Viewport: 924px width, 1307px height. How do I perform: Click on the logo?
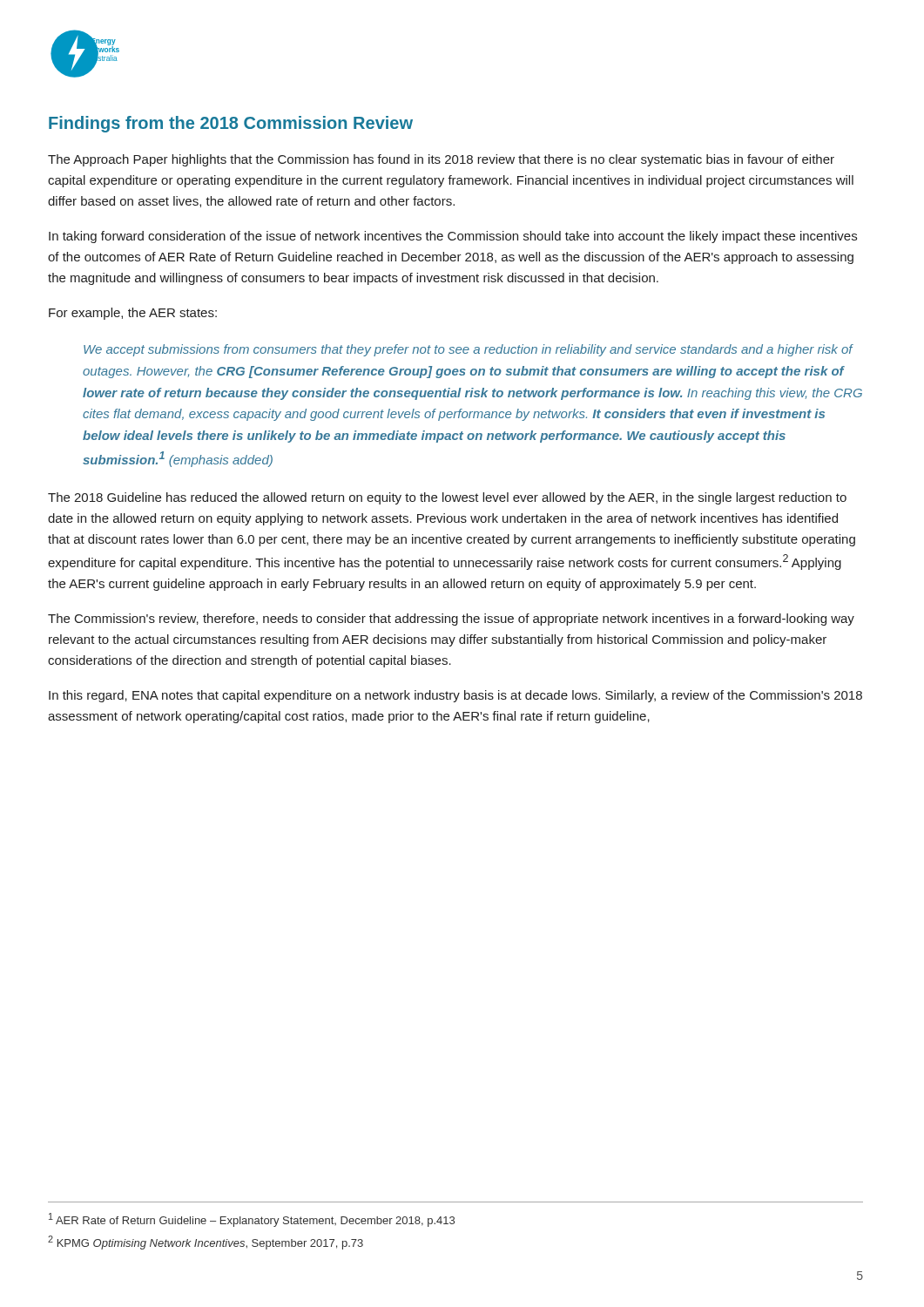coord(87,55)
